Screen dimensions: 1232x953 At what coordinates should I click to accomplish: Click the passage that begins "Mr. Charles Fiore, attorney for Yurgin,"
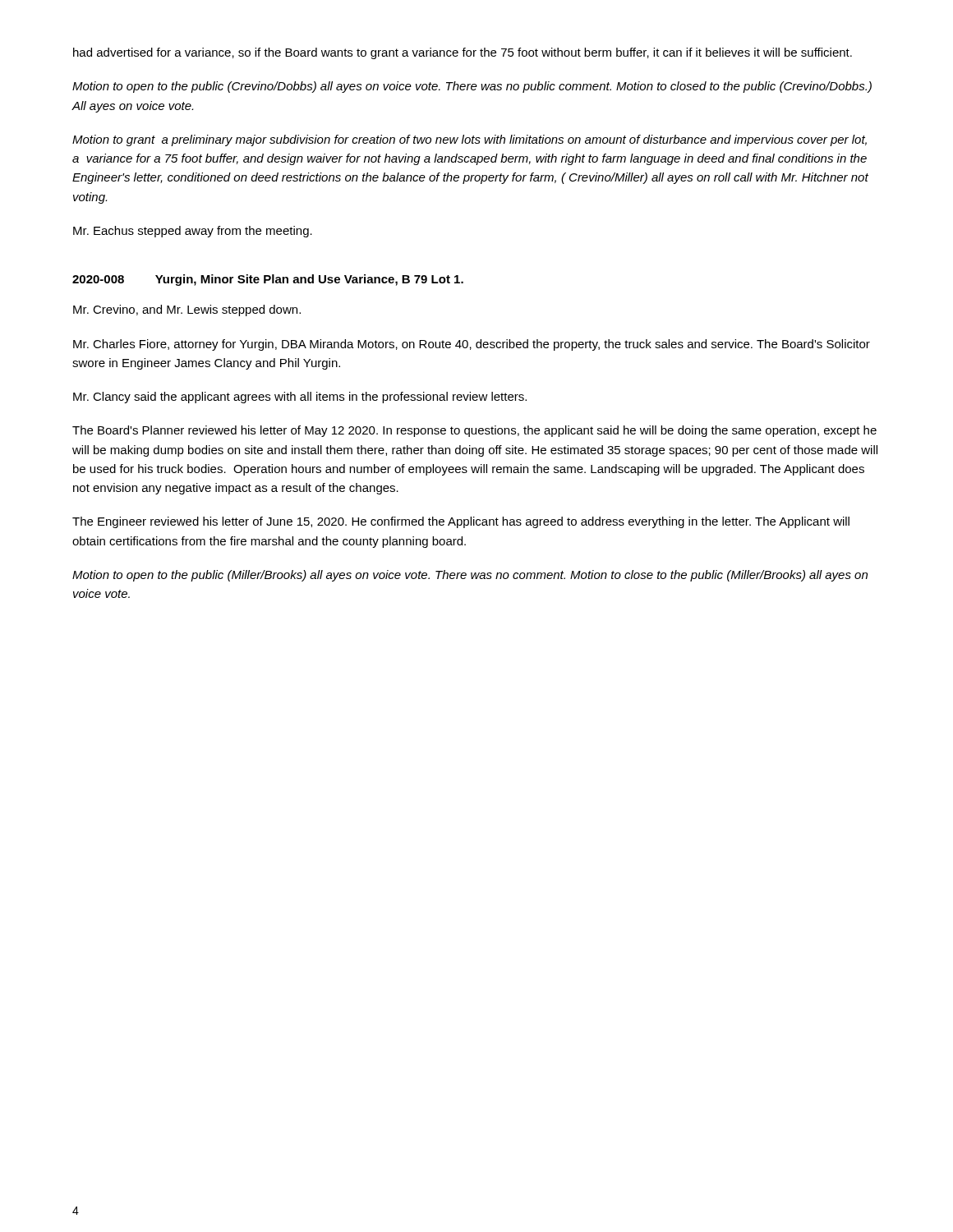tap(471, 353)
